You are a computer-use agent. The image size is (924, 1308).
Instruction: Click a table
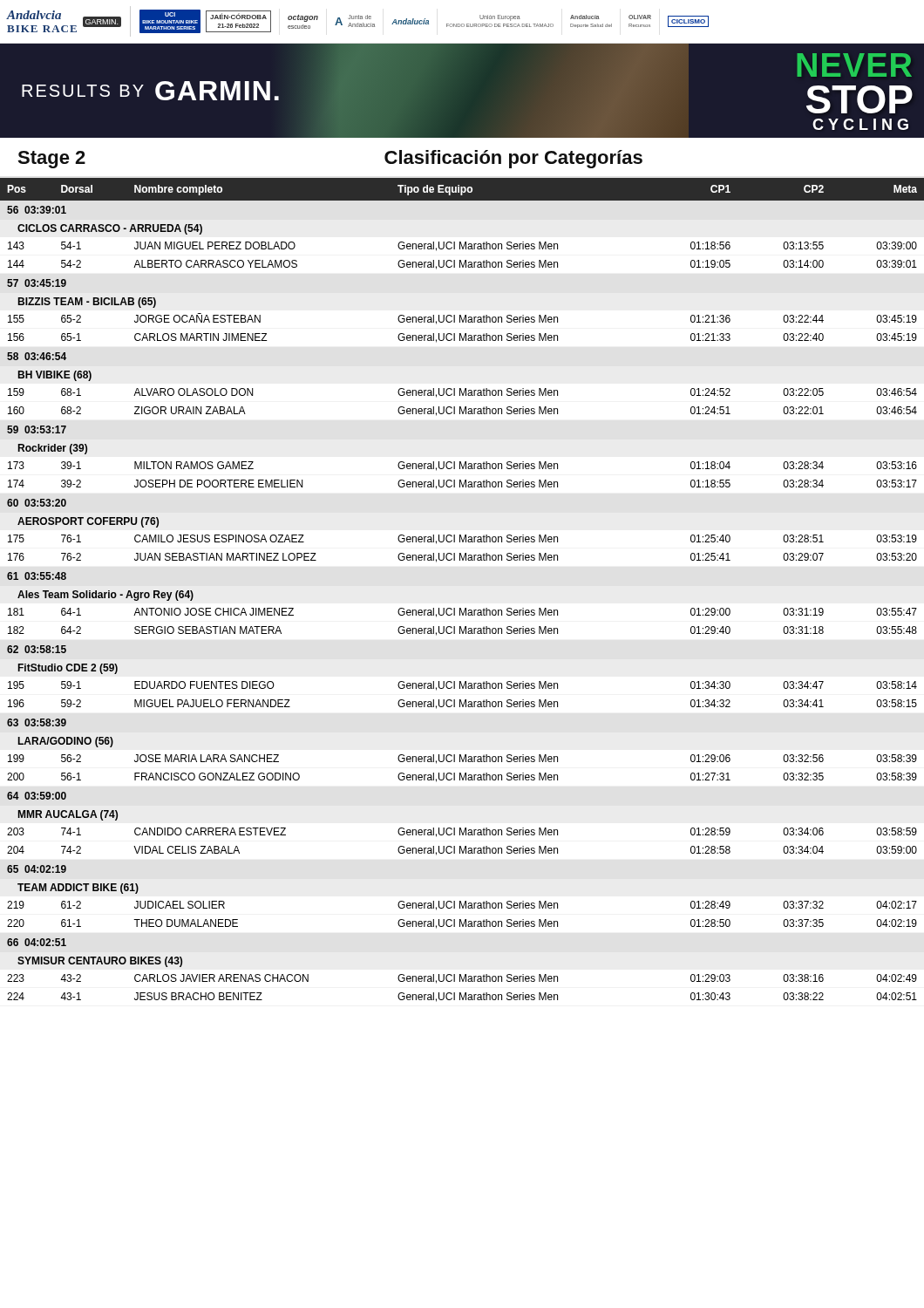(x=462, y=592)
